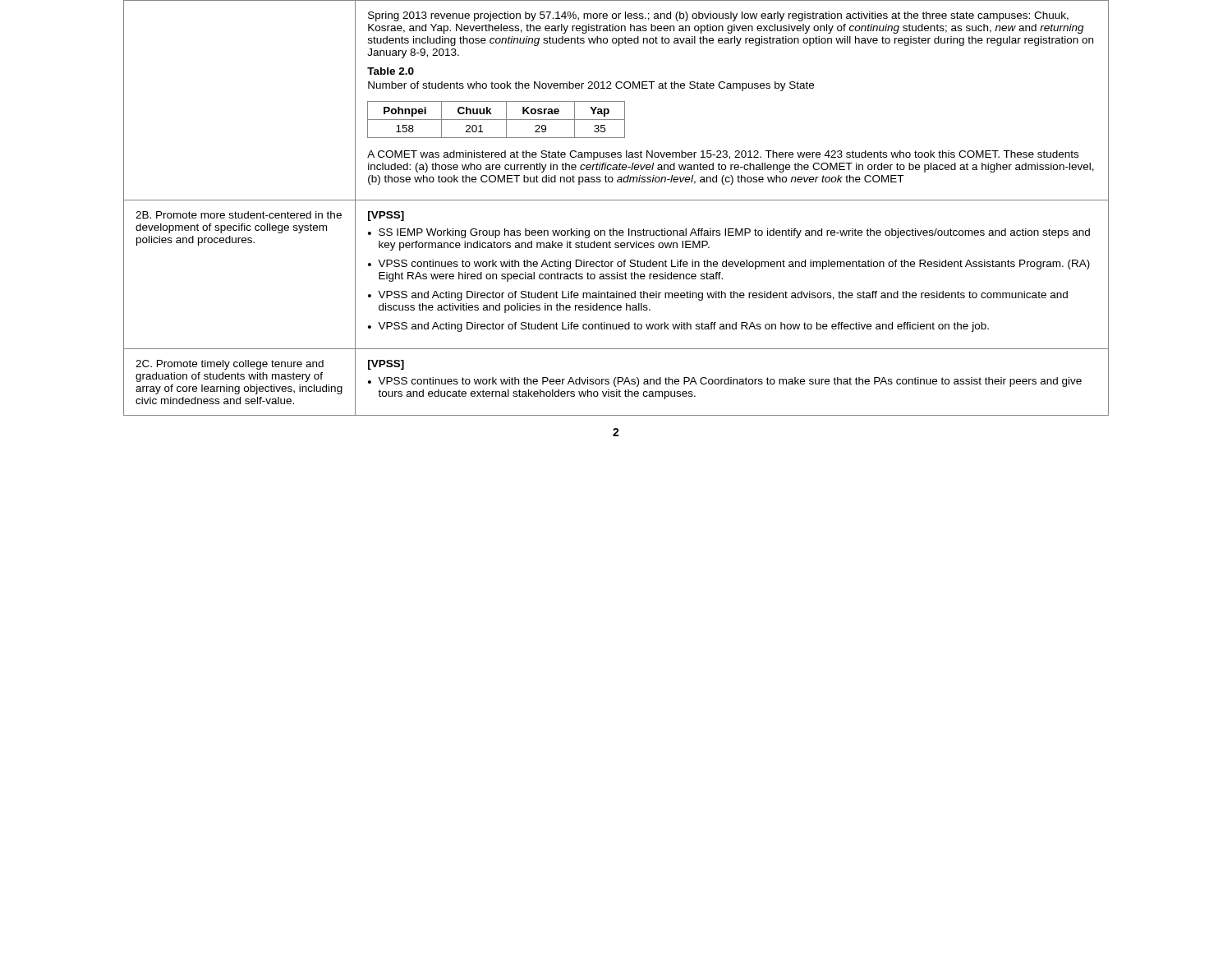Point to the block starting "VPSS continues to work with the Acting"
The image size is (1232, 953).
(734, 269)
